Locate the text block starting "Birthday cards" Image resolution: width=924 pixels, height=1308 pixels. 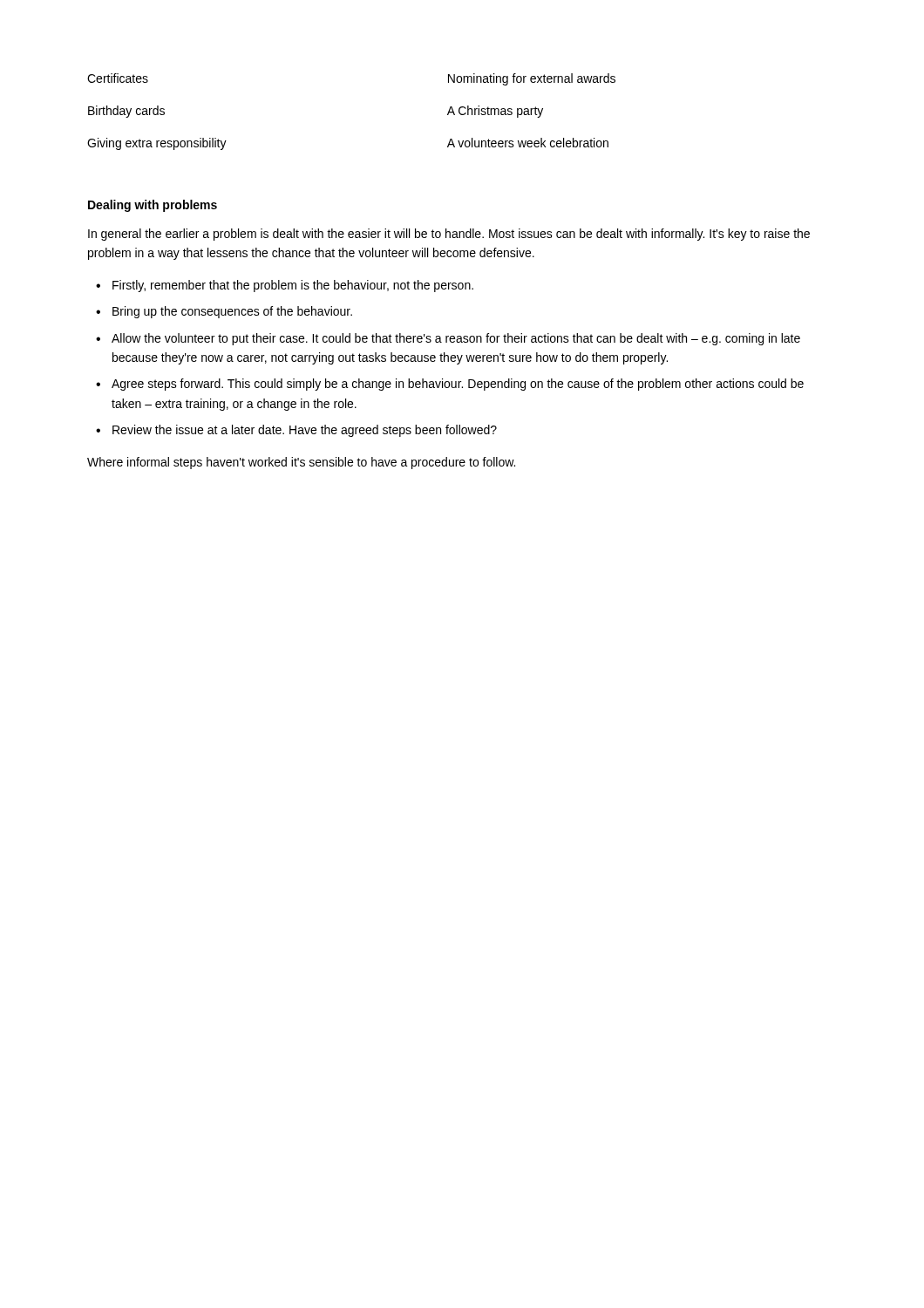[126, 111]
